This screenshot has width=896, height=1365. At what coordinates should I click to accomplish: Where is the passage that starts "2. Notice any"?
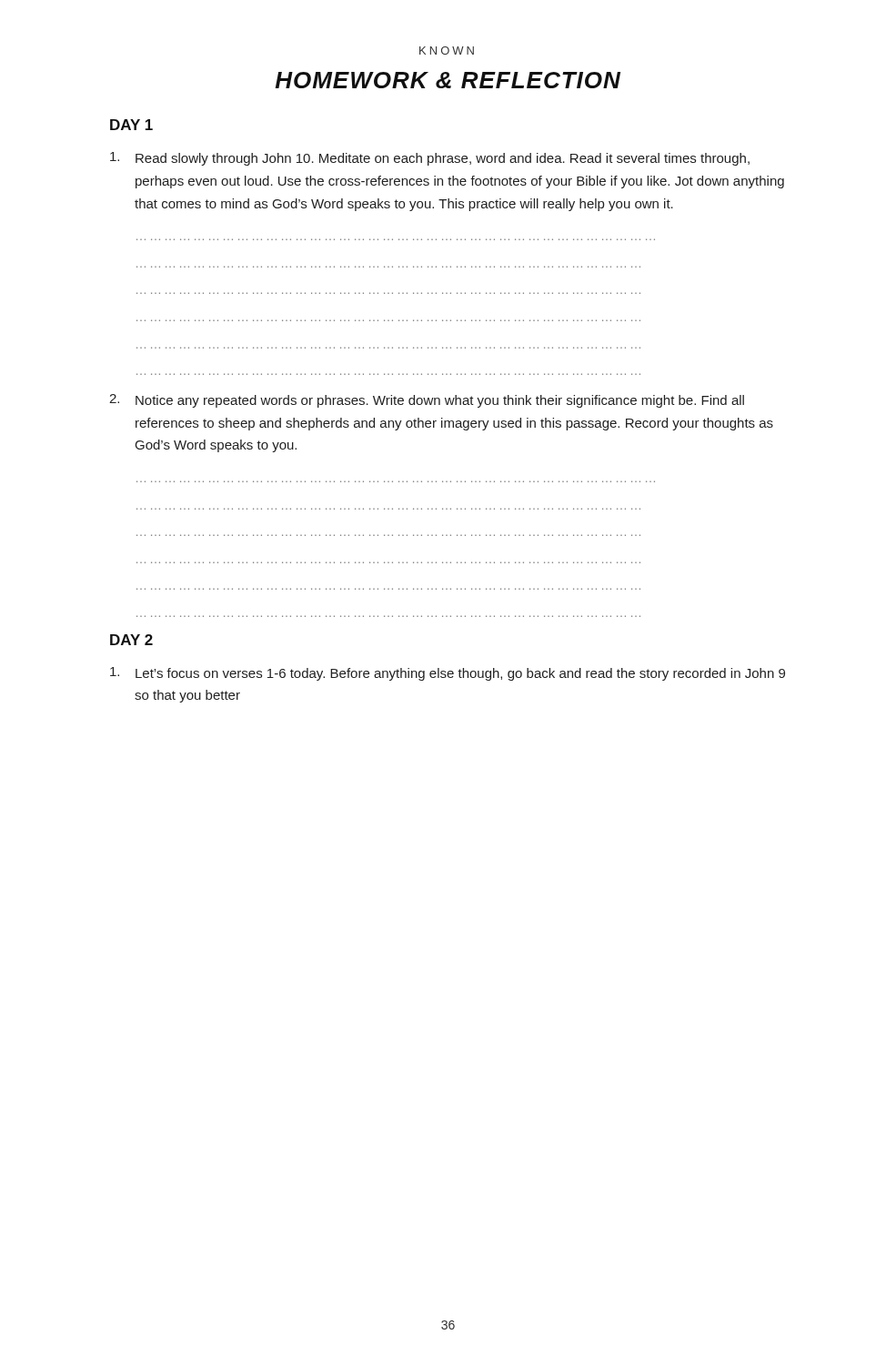pyautogui.click(x=448, y=423)
